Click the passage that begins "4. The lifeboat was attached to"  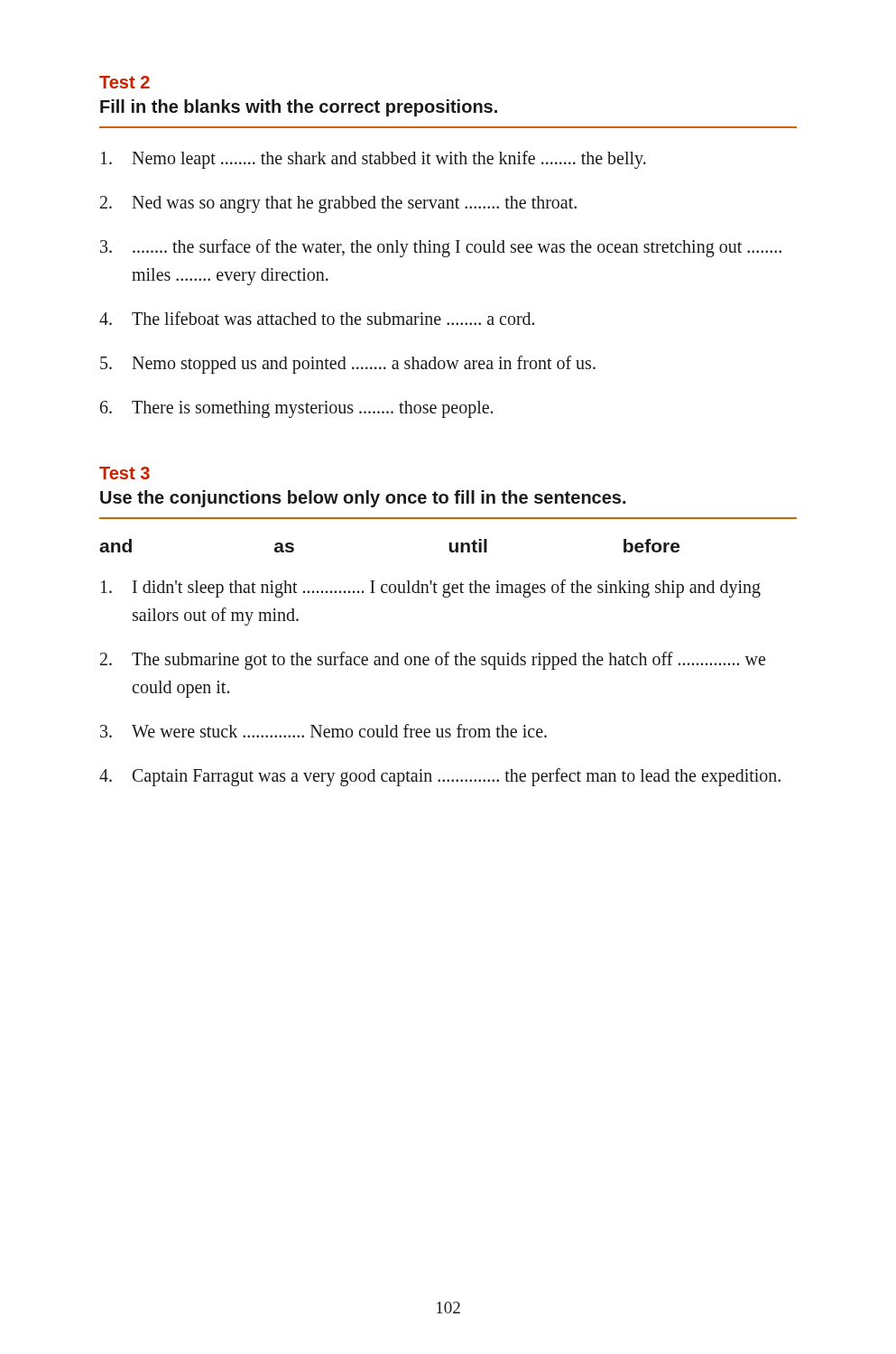tap(448, 319)
